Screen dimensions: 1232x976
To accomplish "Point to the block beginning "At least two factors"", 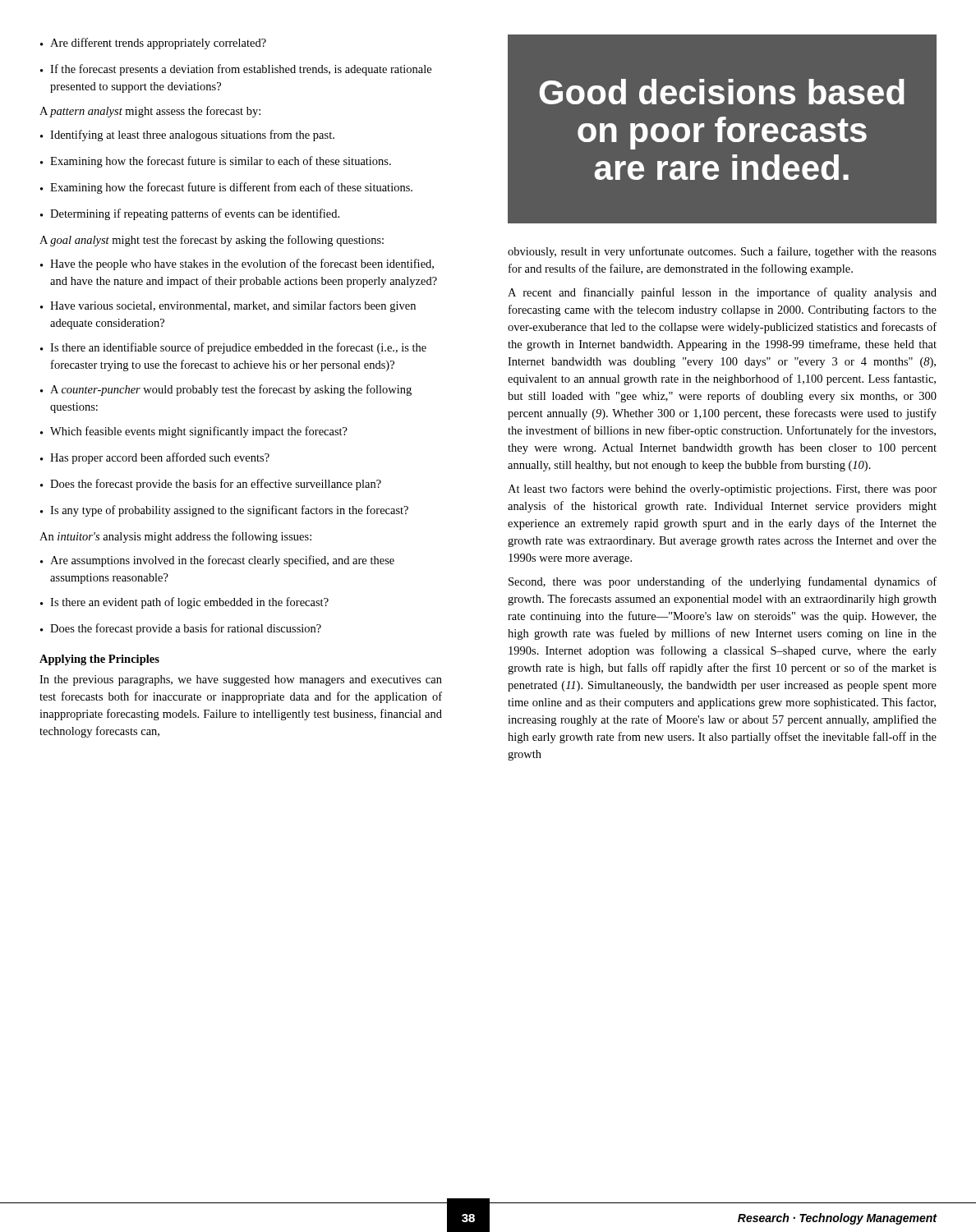I will click(x=722, y=523).
